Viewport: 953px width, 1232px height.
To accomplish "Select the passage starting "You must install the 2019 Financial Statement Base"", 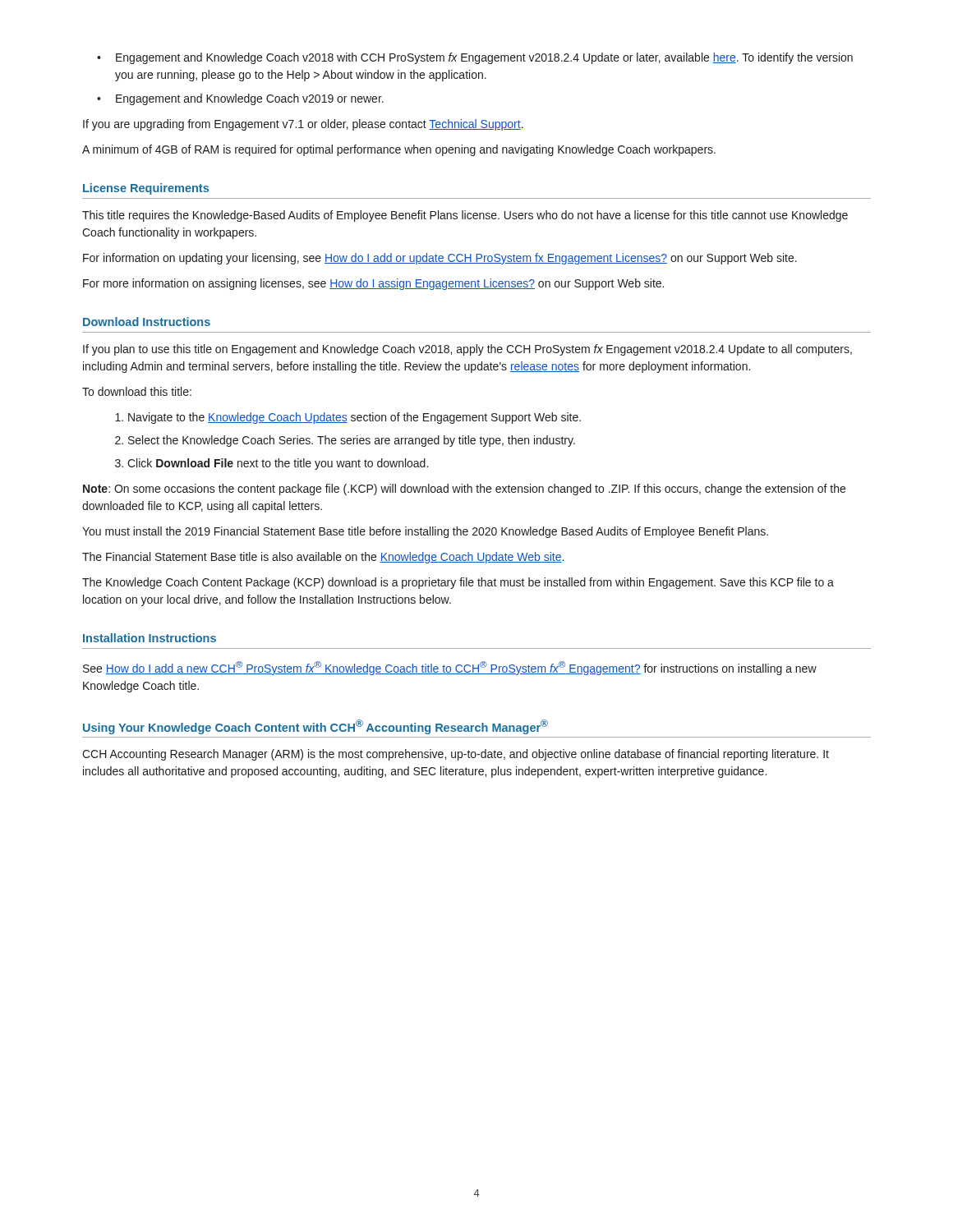I will tap(426, 531).
